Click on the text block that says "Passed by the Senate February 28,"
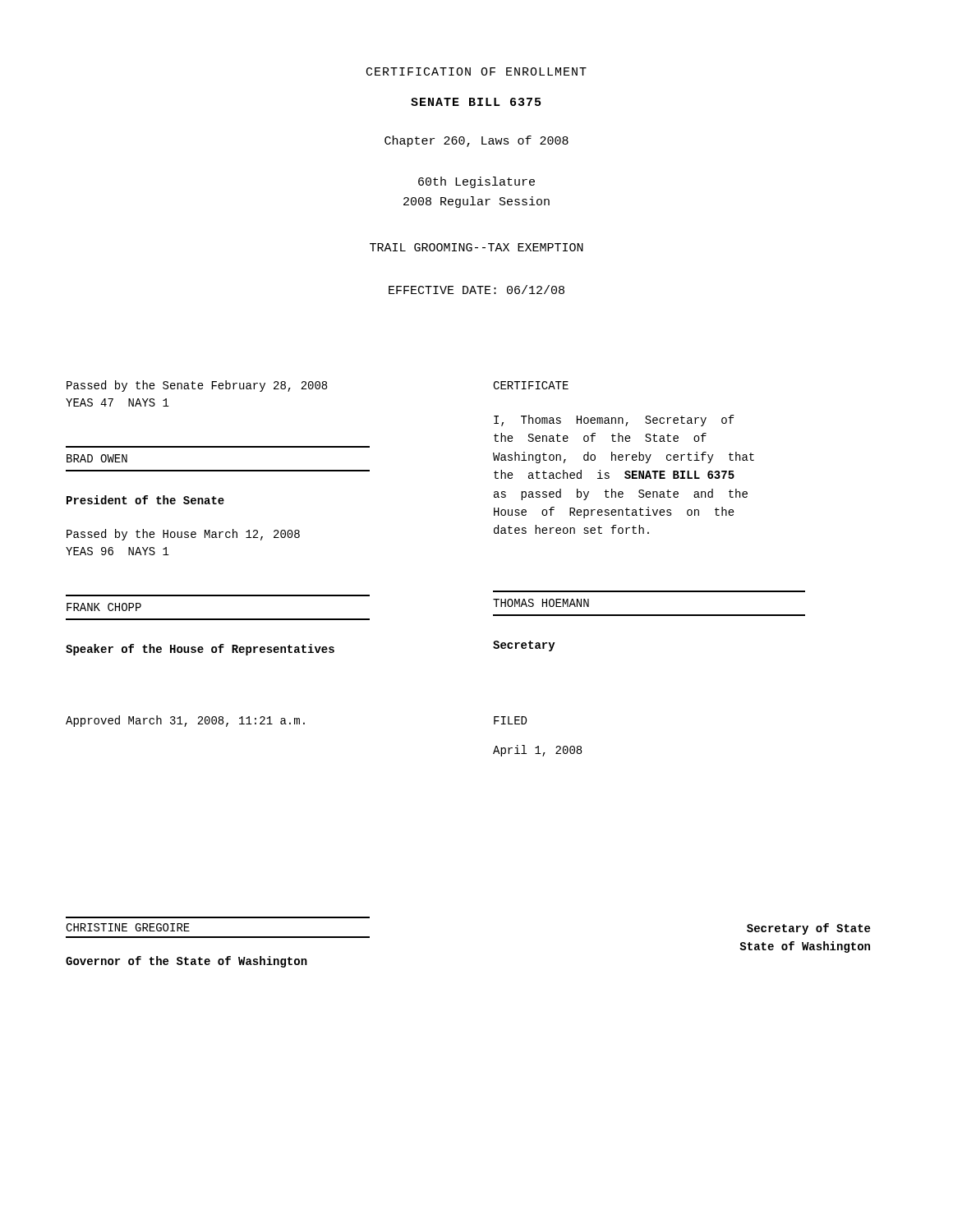 click(x=197, y=395)
